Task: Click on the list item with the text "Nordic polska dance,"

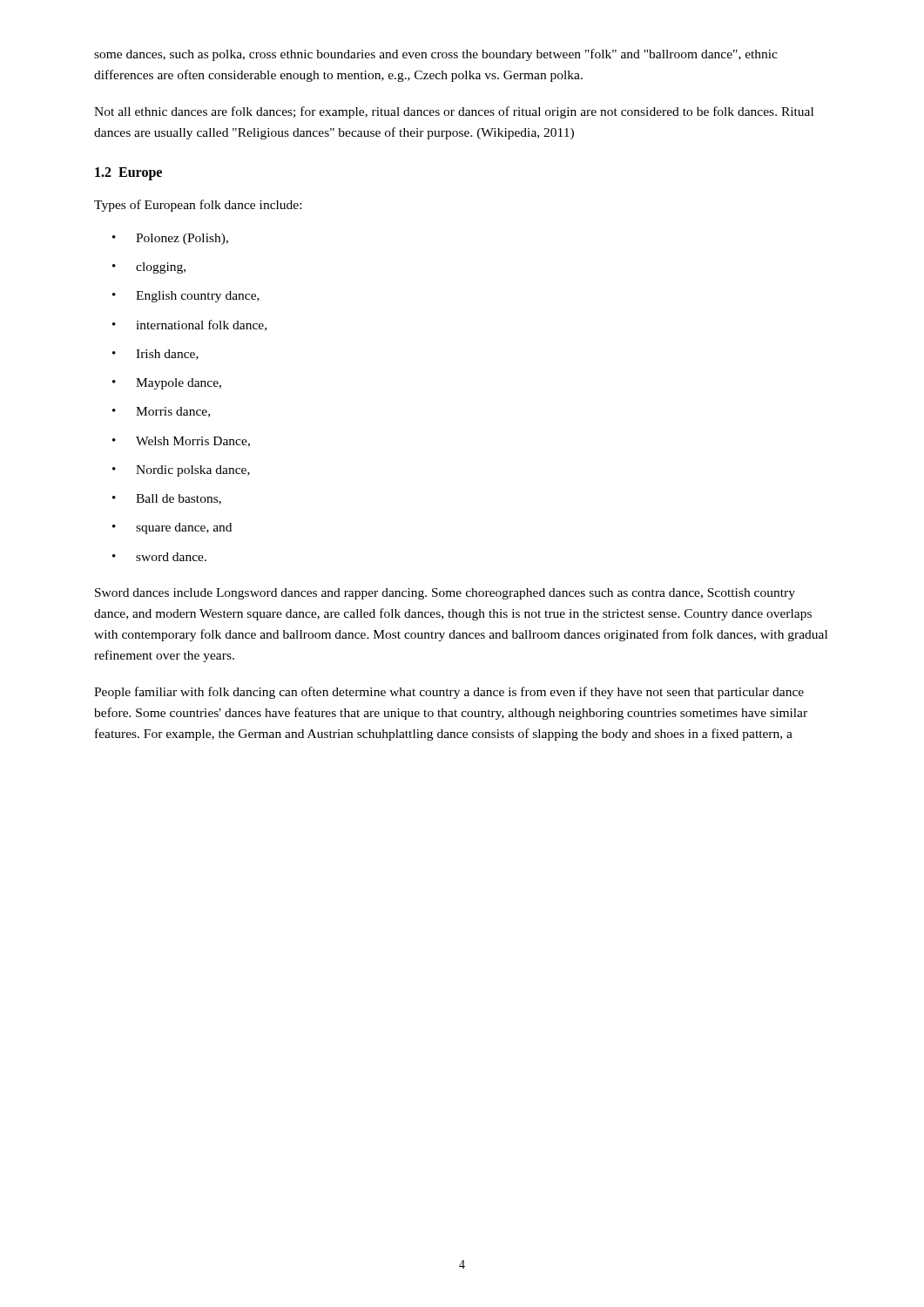Action: coord(181,471)
